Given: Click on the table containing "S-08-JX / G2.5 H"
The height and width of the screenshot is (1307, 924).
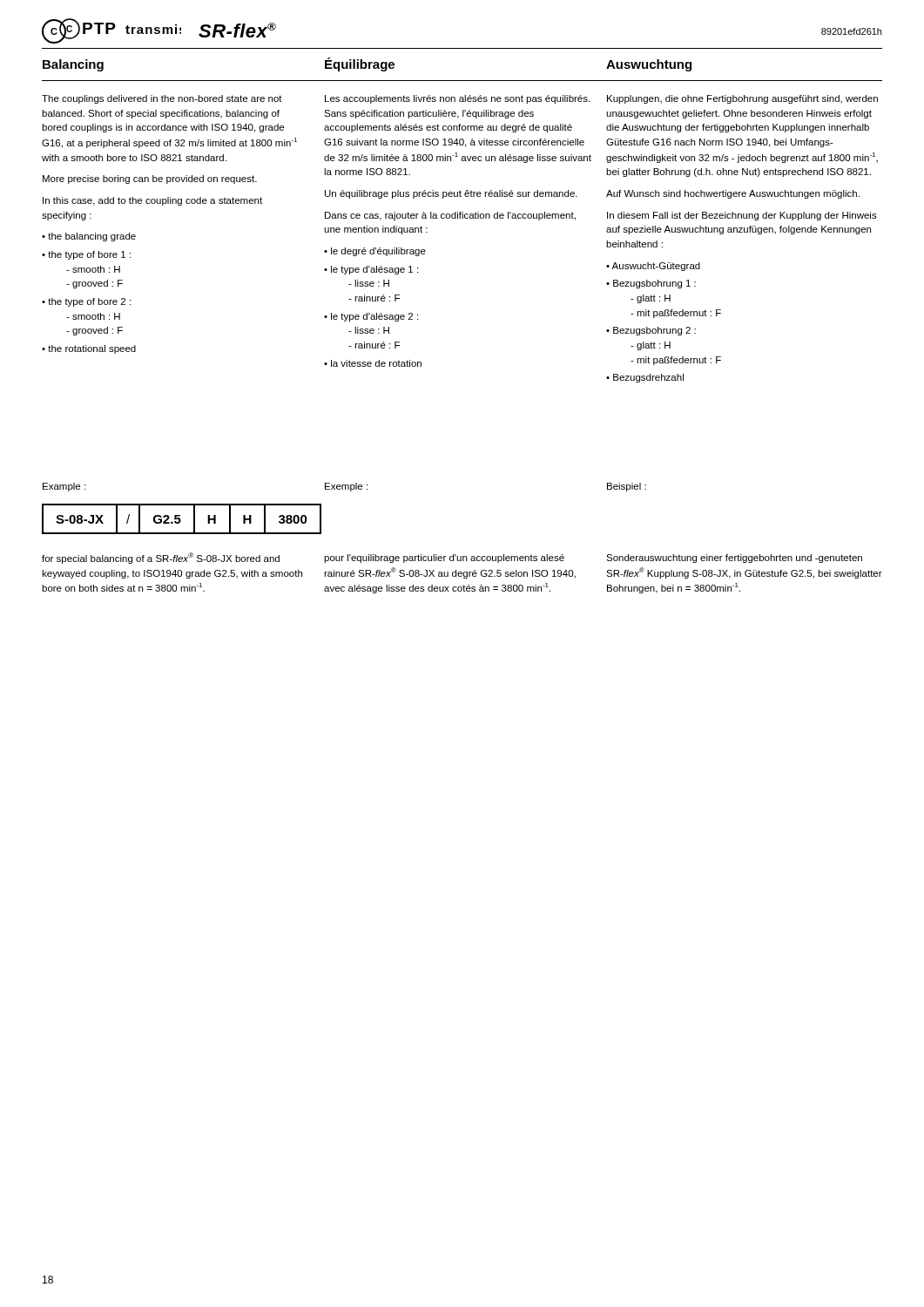Looking at the screenshot, I should click(x=181, y=519).
